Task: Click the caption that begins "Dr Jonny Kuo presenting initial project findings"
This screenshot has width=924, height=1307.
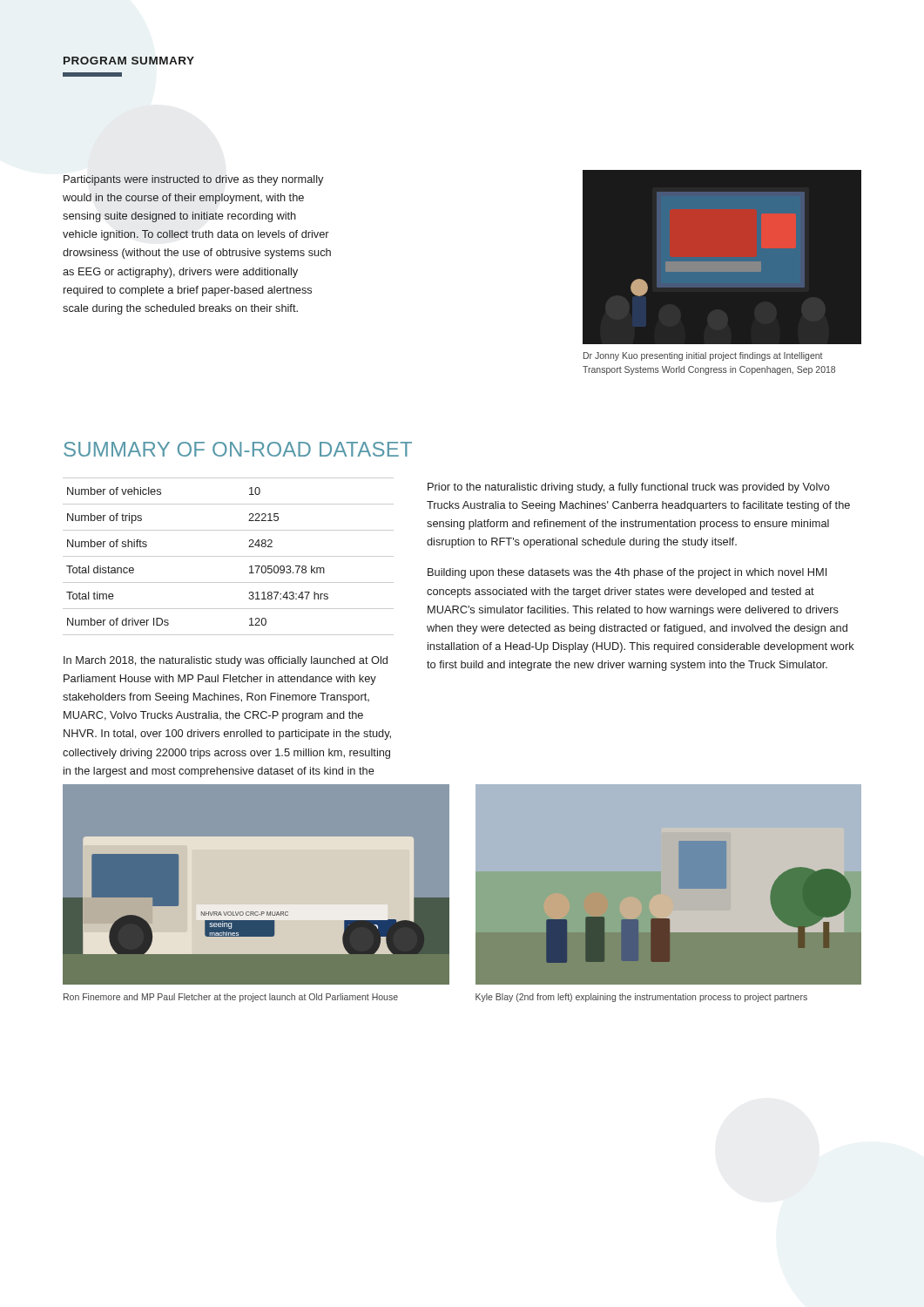Action: coord(709,362)
